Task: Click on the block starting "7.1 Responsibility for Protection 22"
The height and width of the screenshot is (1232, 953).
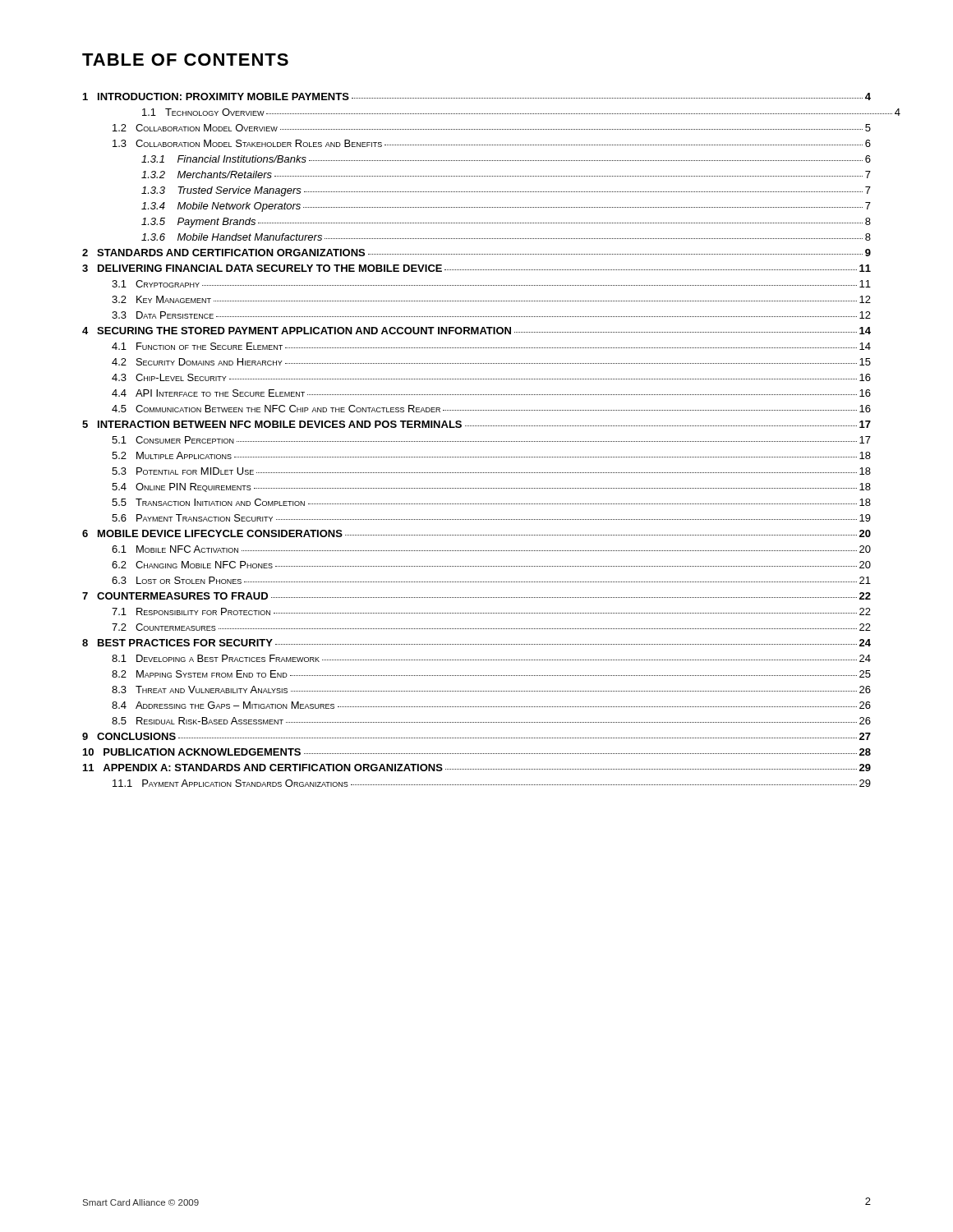Action: [x=476, y=611]
